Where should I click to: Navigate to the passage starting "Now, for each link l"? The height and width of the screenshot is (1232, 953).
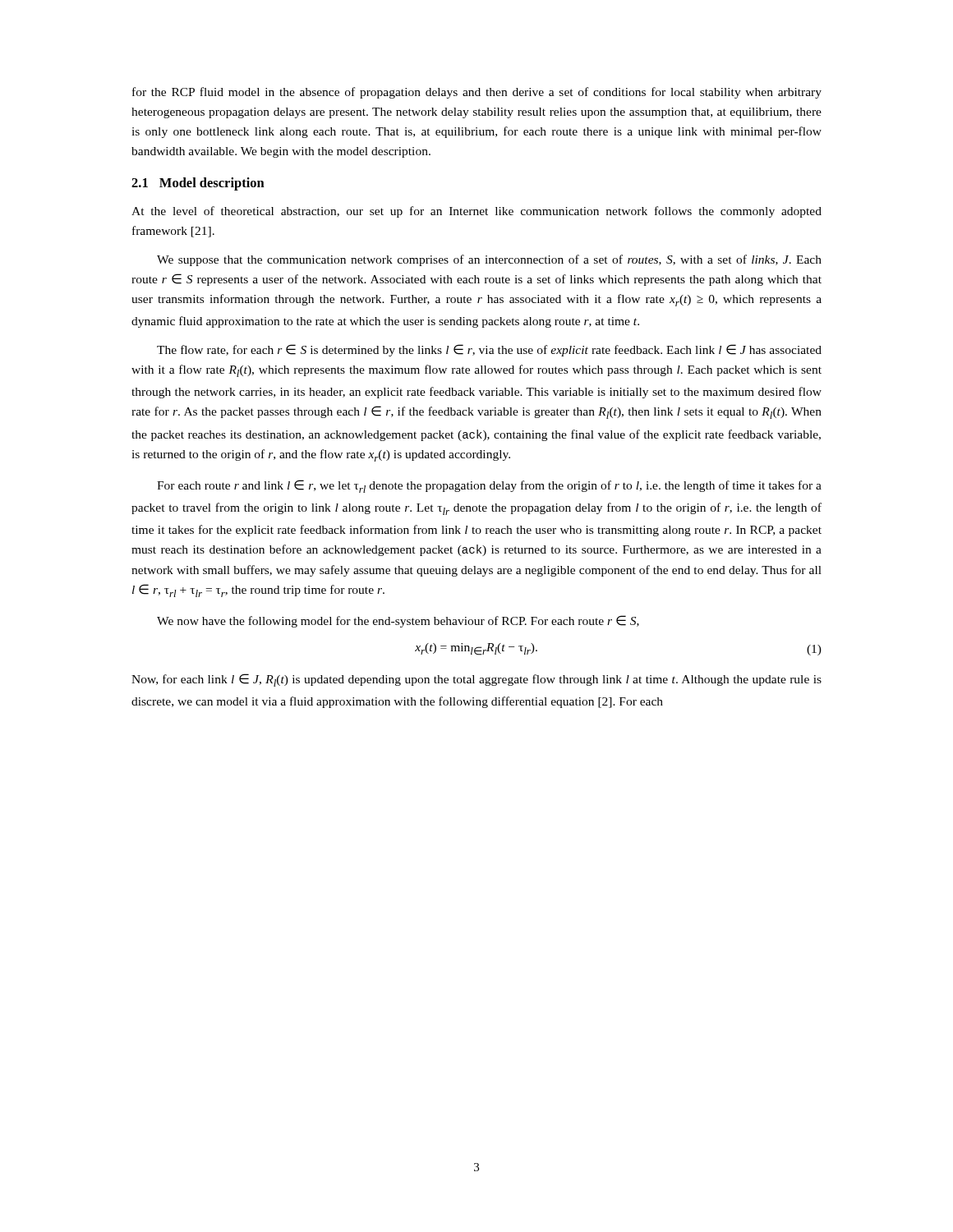476,690
